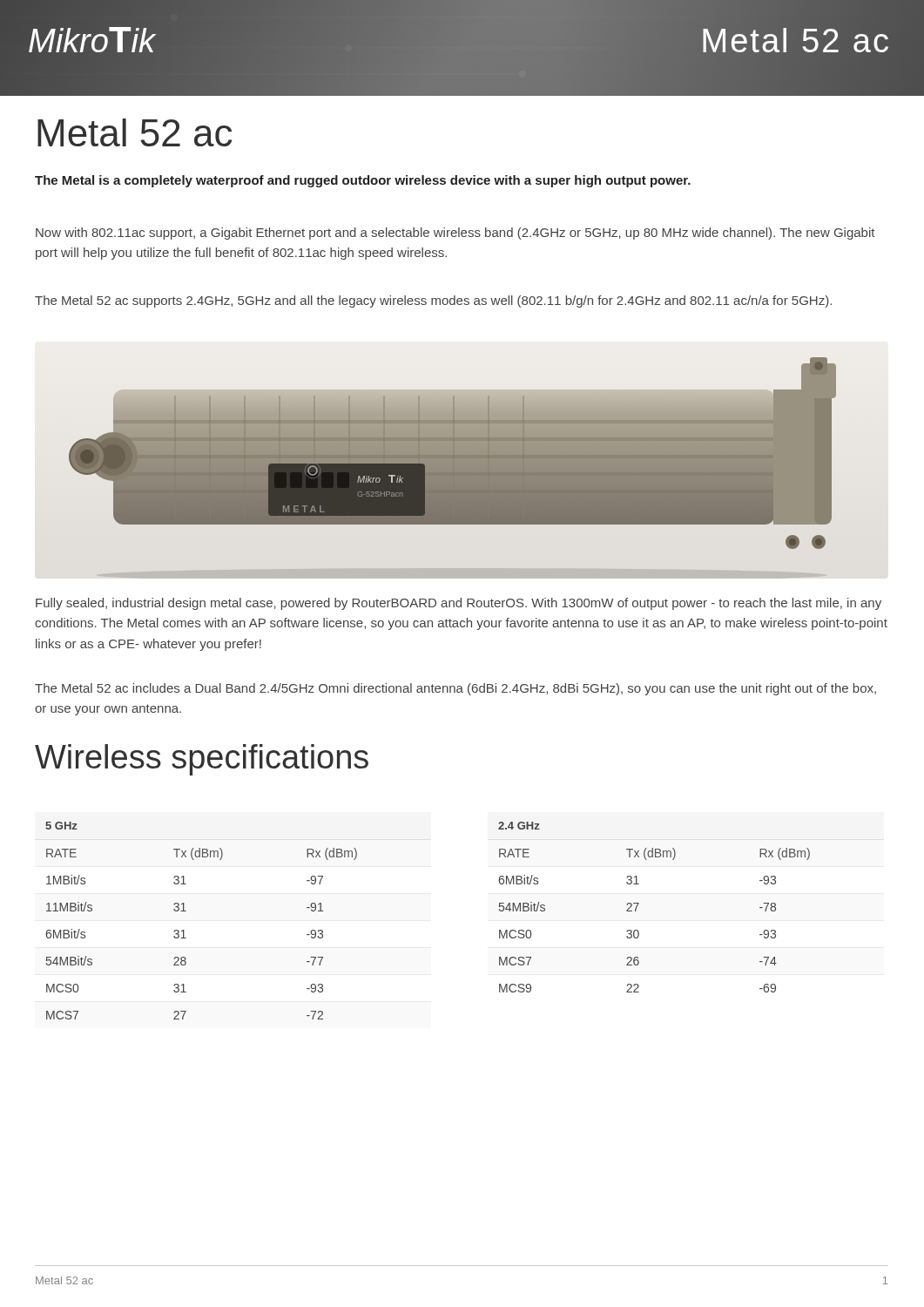
Task: Point to "Metal 52 ac"
Action: pos(134,133)
